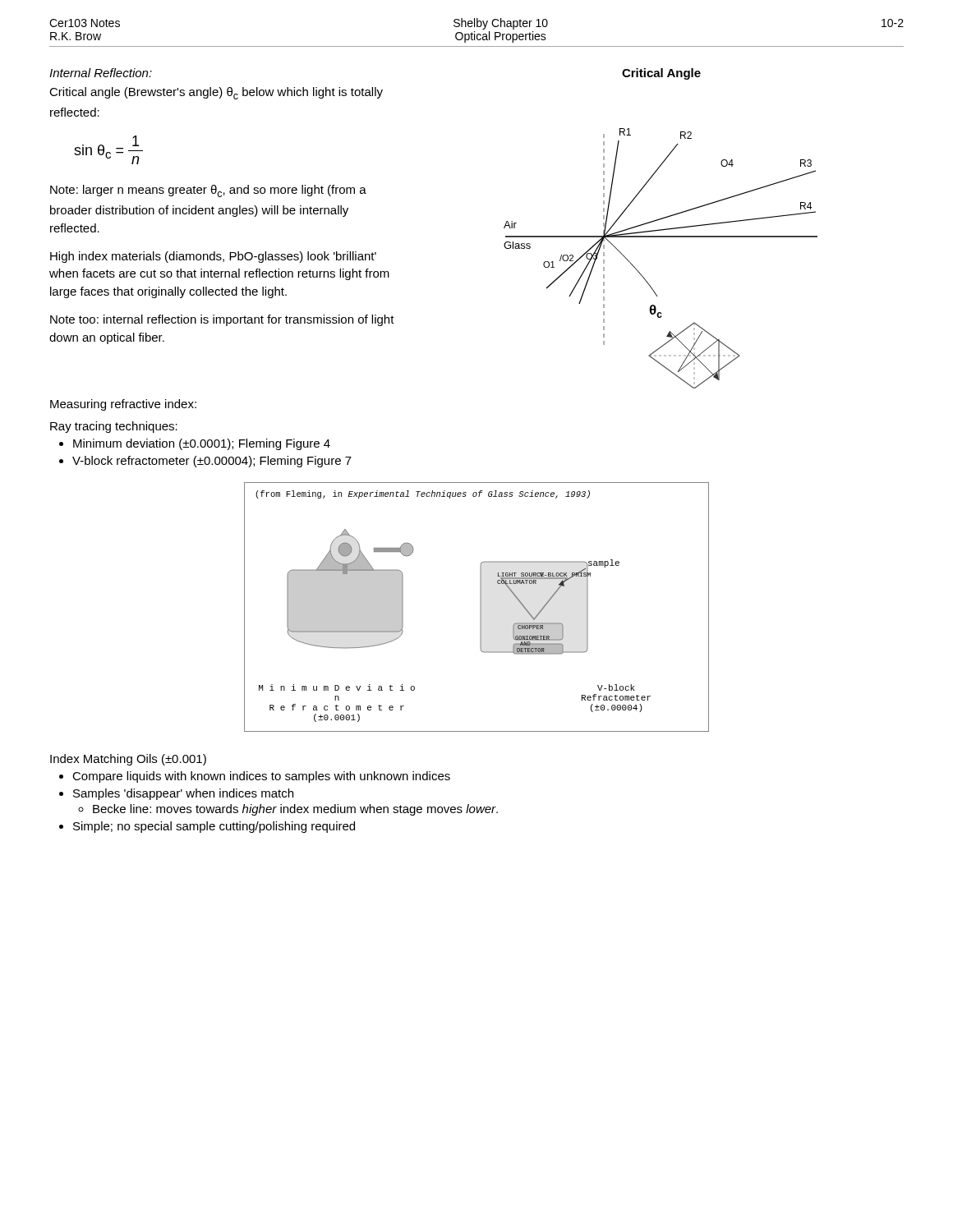Point to the element starting "Simple; no special sample cutting/polishing required"
The height and width of the screenshot is (1232, 953).
[x=214, y=826]
